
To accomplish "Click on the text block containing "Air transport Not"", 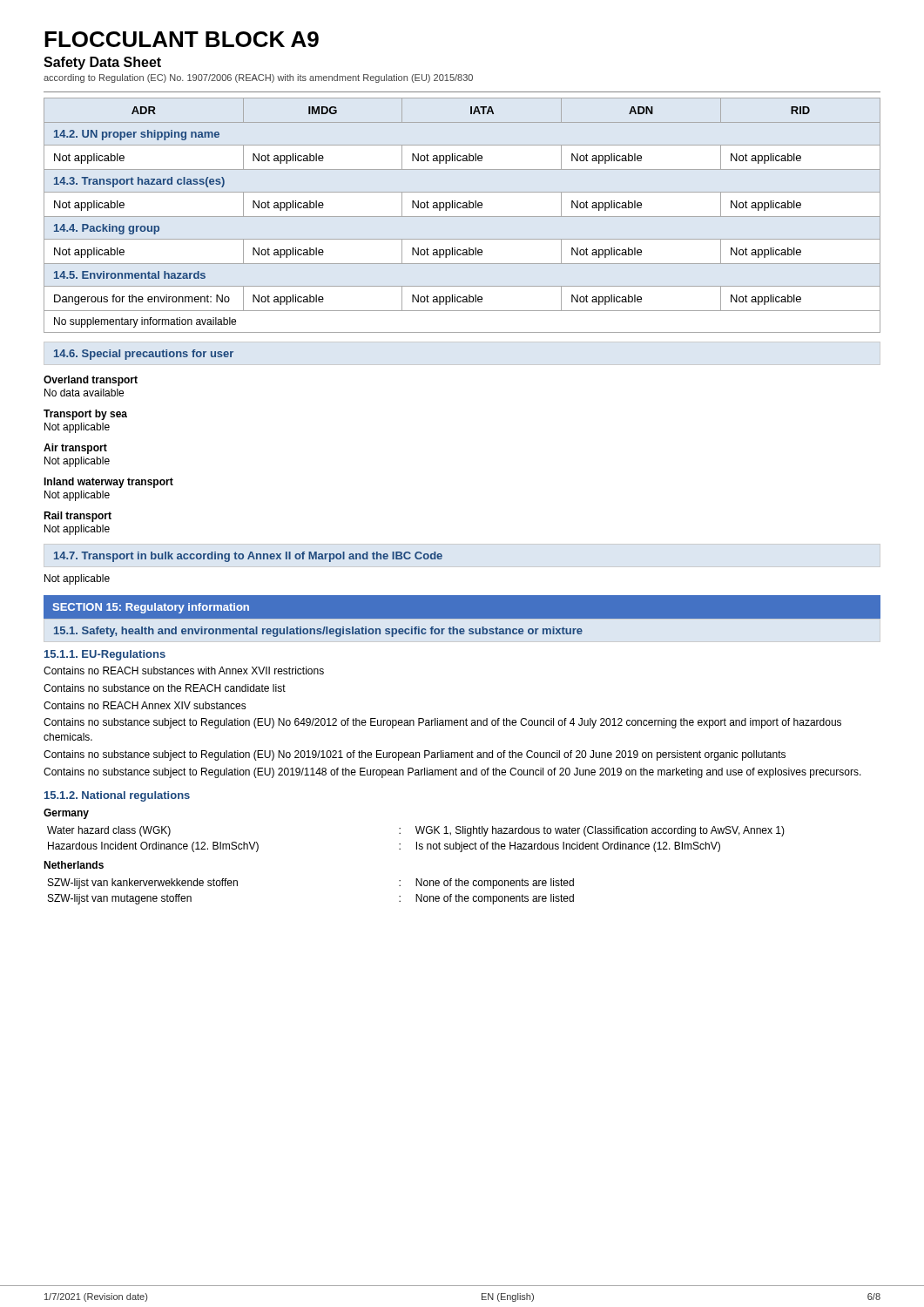I will click(x=75, y=449).
